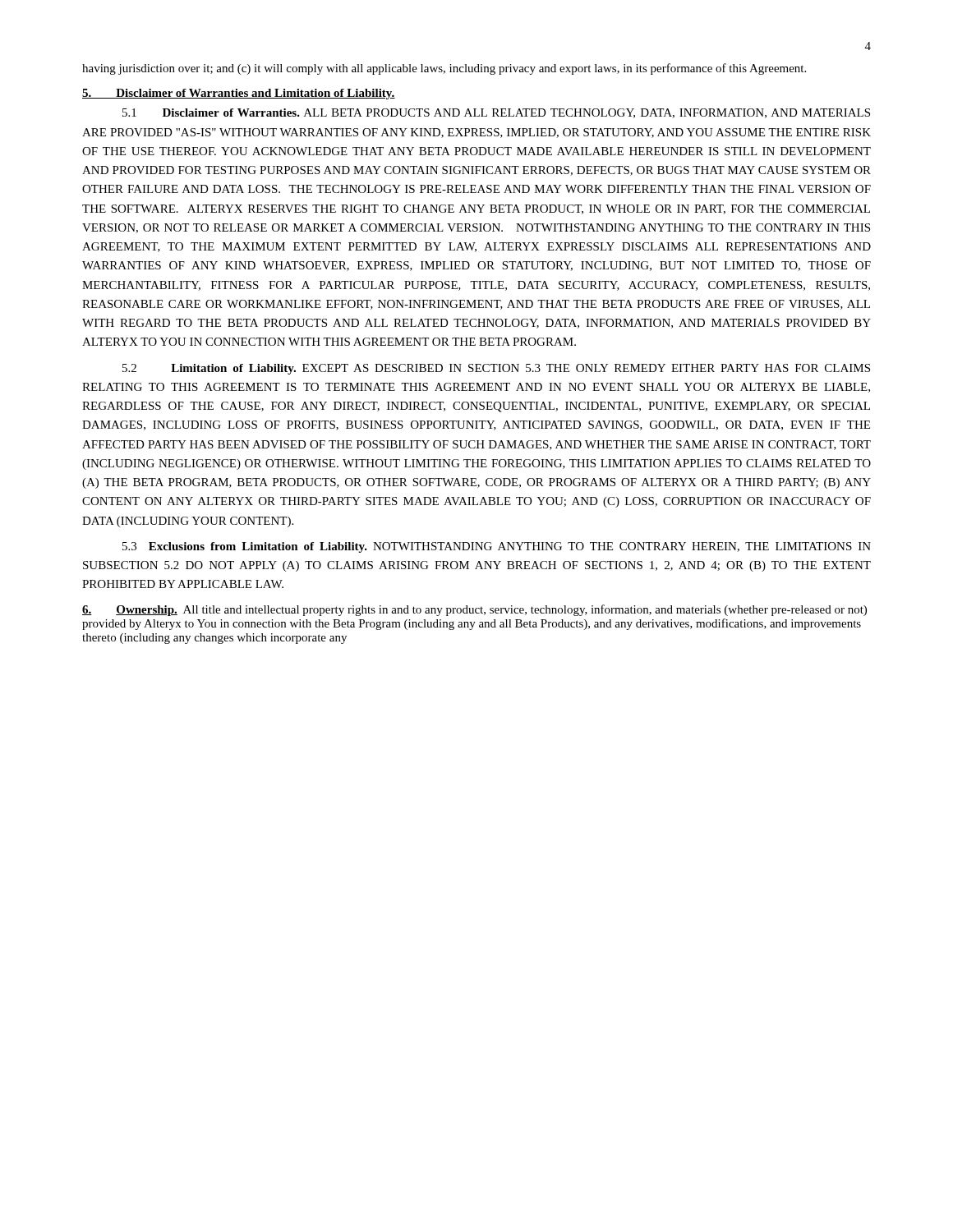Viewport: 953px width, 1232px height.
Task: Point to the block beginning "1 Disclaimer of Warranties. ALL BETA"
Action: tap(476, 227)
